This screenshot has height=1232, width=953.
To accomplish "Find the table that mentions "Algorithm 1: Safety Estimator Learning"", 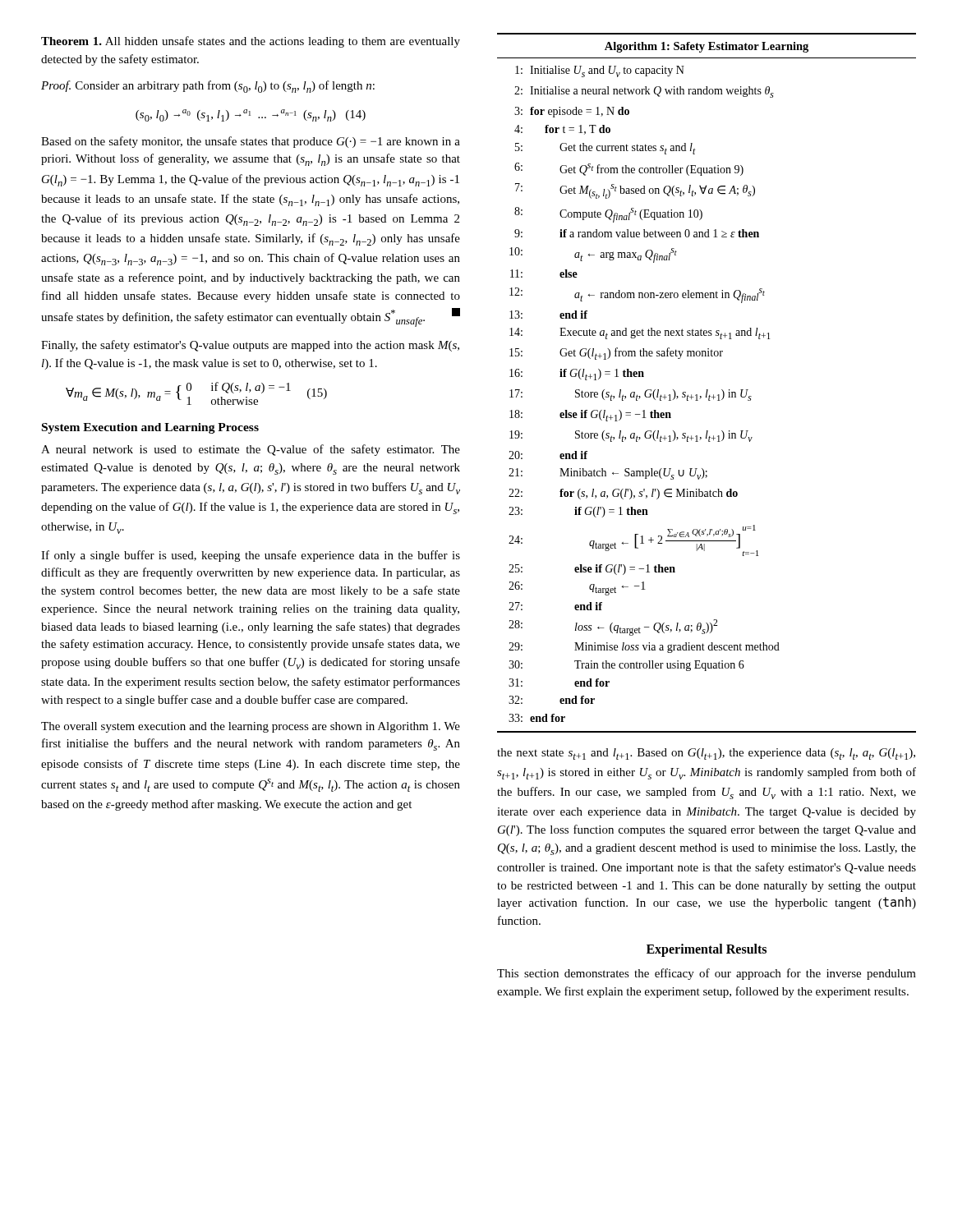I will pos(707,383).
